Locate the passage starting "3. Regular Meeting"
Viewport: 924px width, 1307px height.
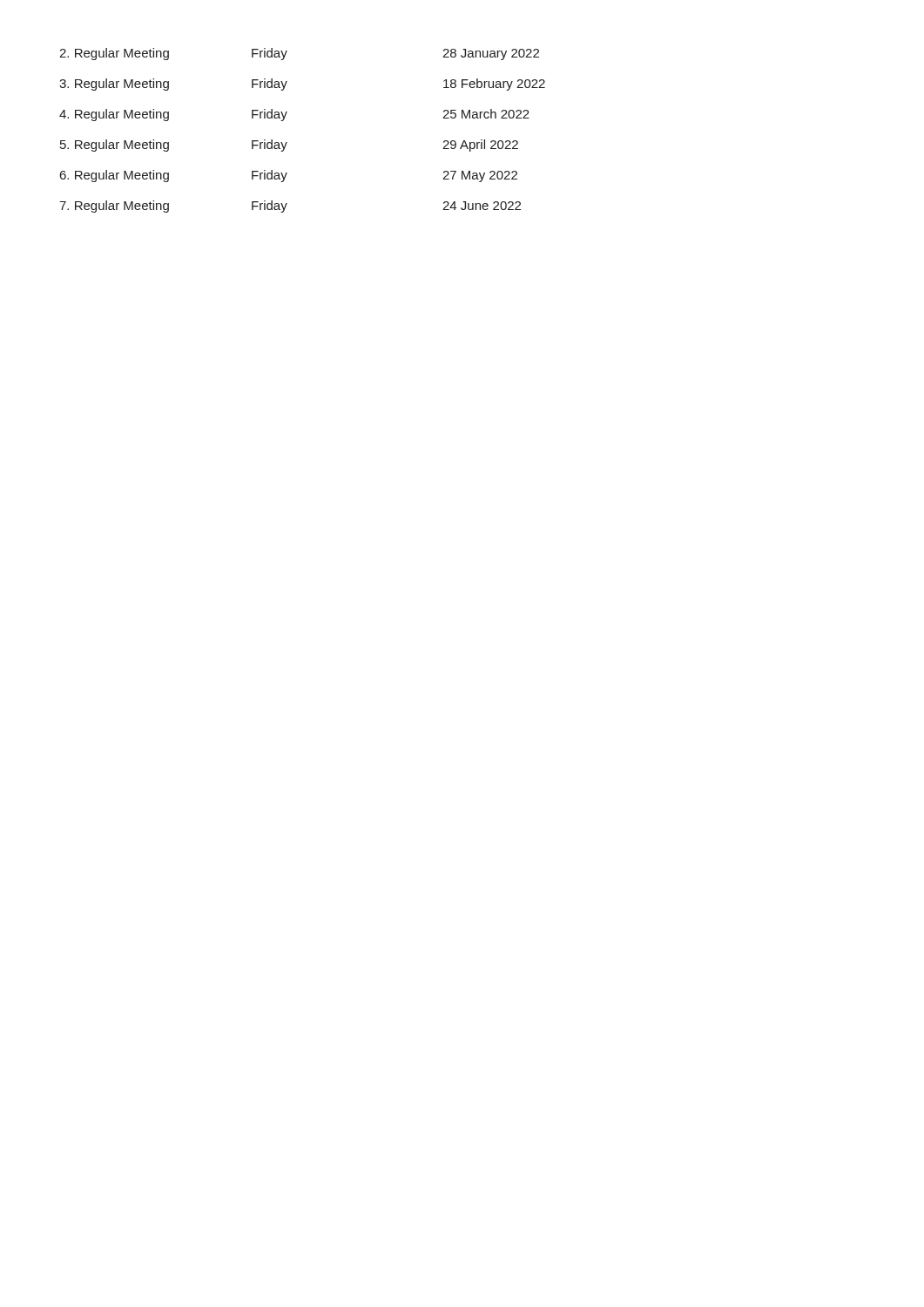point(111,84)
